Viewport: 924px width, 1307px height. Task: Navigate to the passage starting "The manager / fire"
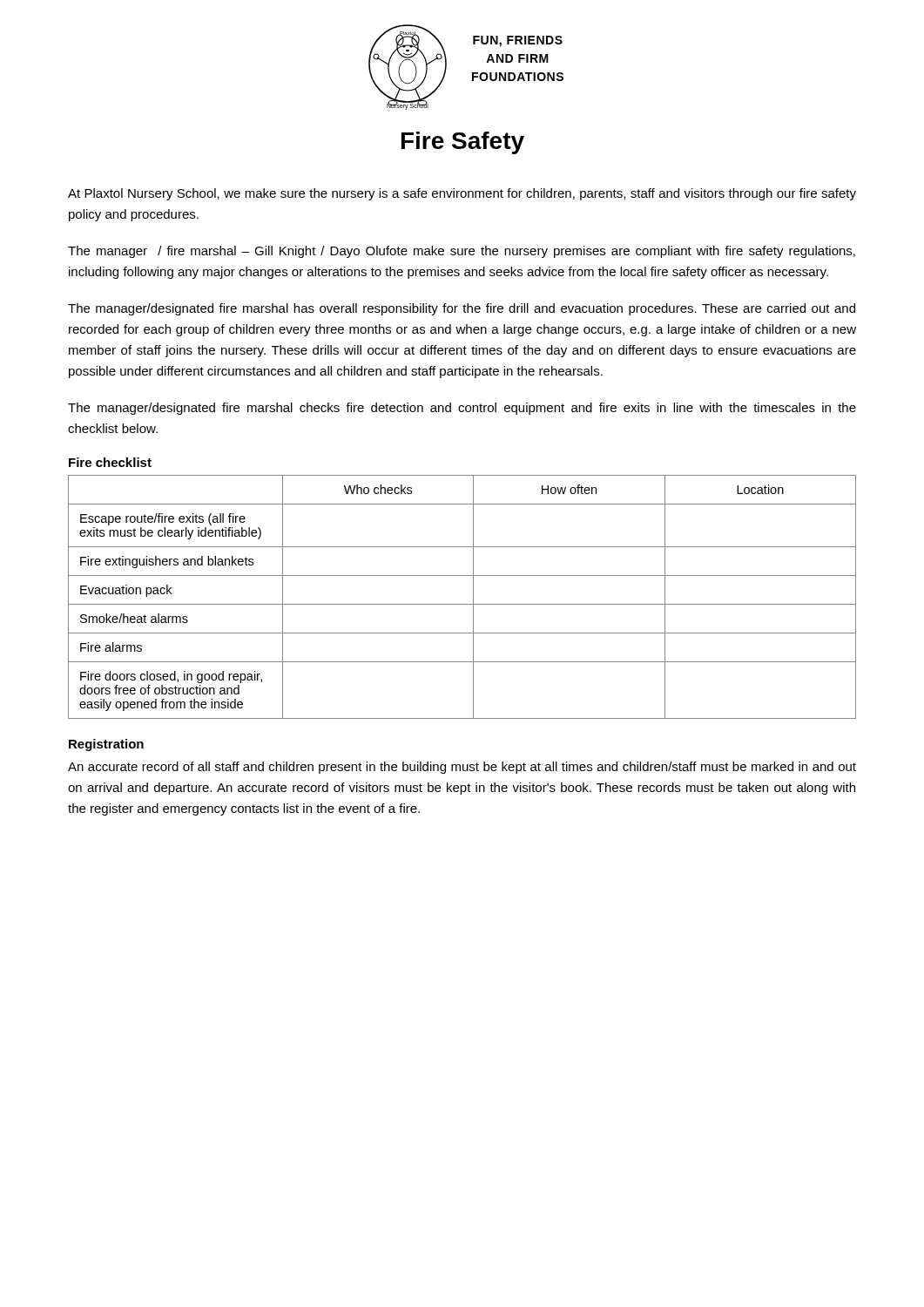point(462,261)
